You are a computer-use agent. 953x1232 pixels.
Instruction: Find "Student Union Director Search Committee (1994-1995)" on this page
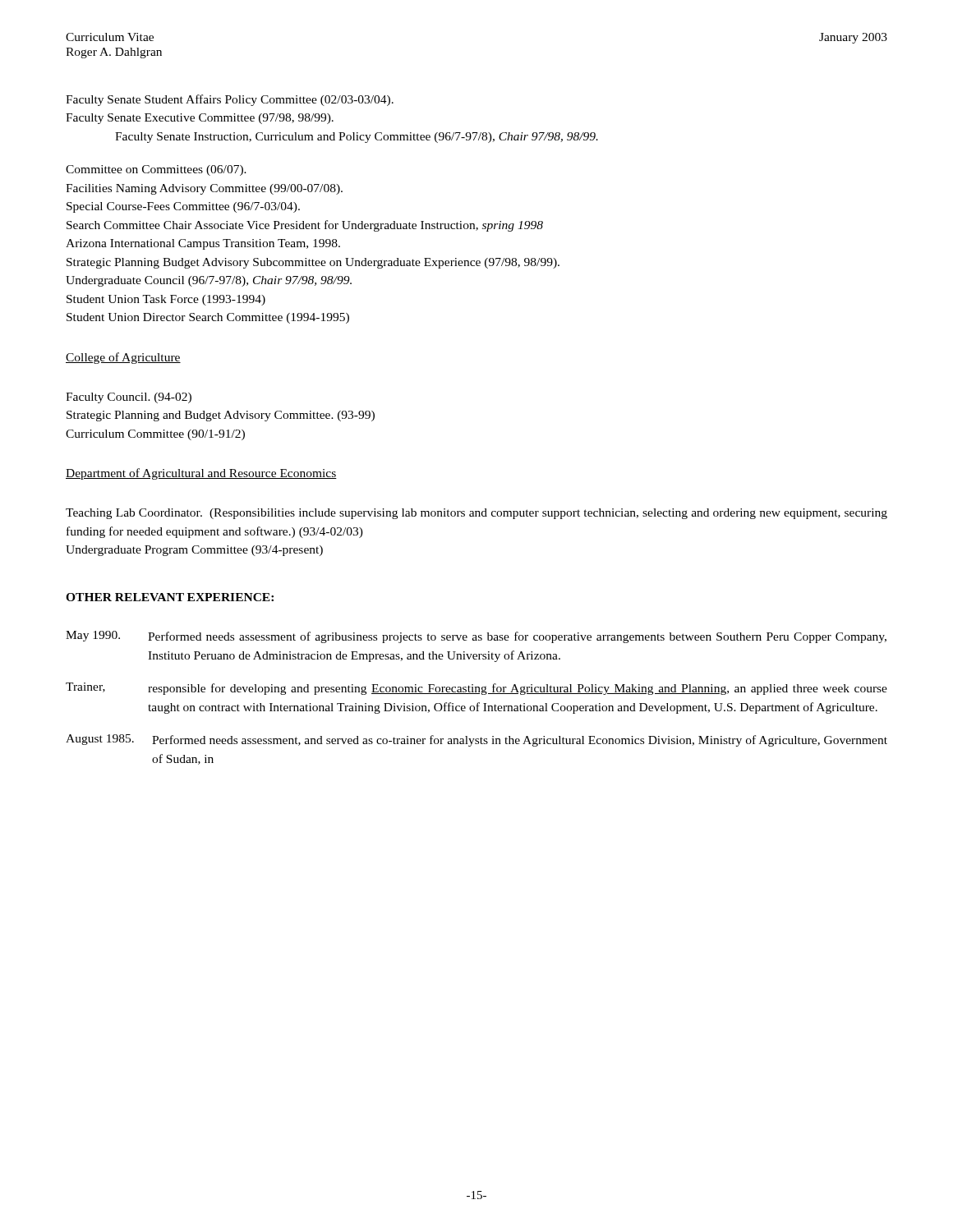pos(208,317)
